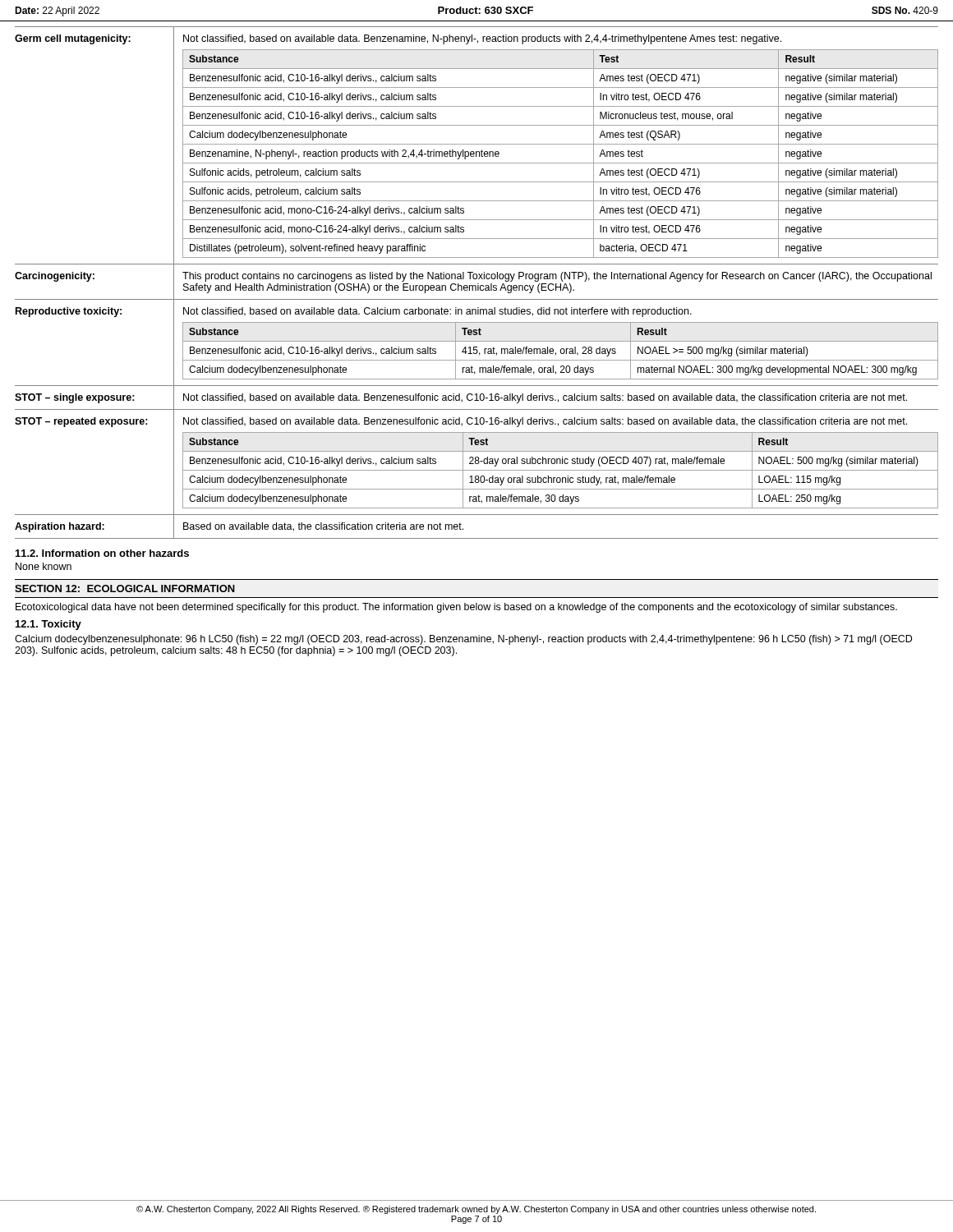The width and height of the screenshot is (953, 1232).
Task: Where is the passage that starts "STOT – single"?
Action: (x=476, y=398)
